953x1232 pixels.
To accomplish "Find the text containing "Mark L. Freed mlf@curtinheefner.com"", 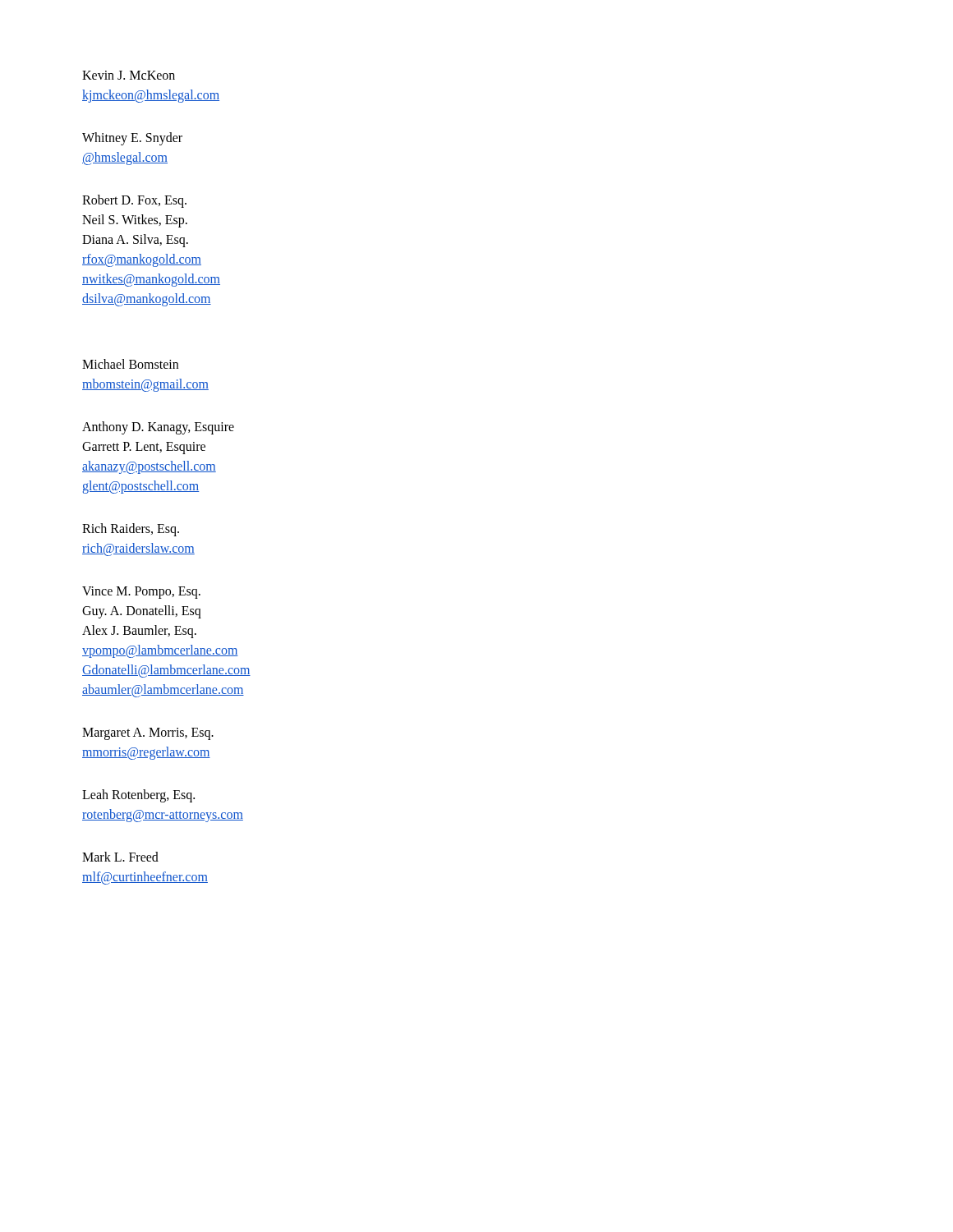I will 120,857.
